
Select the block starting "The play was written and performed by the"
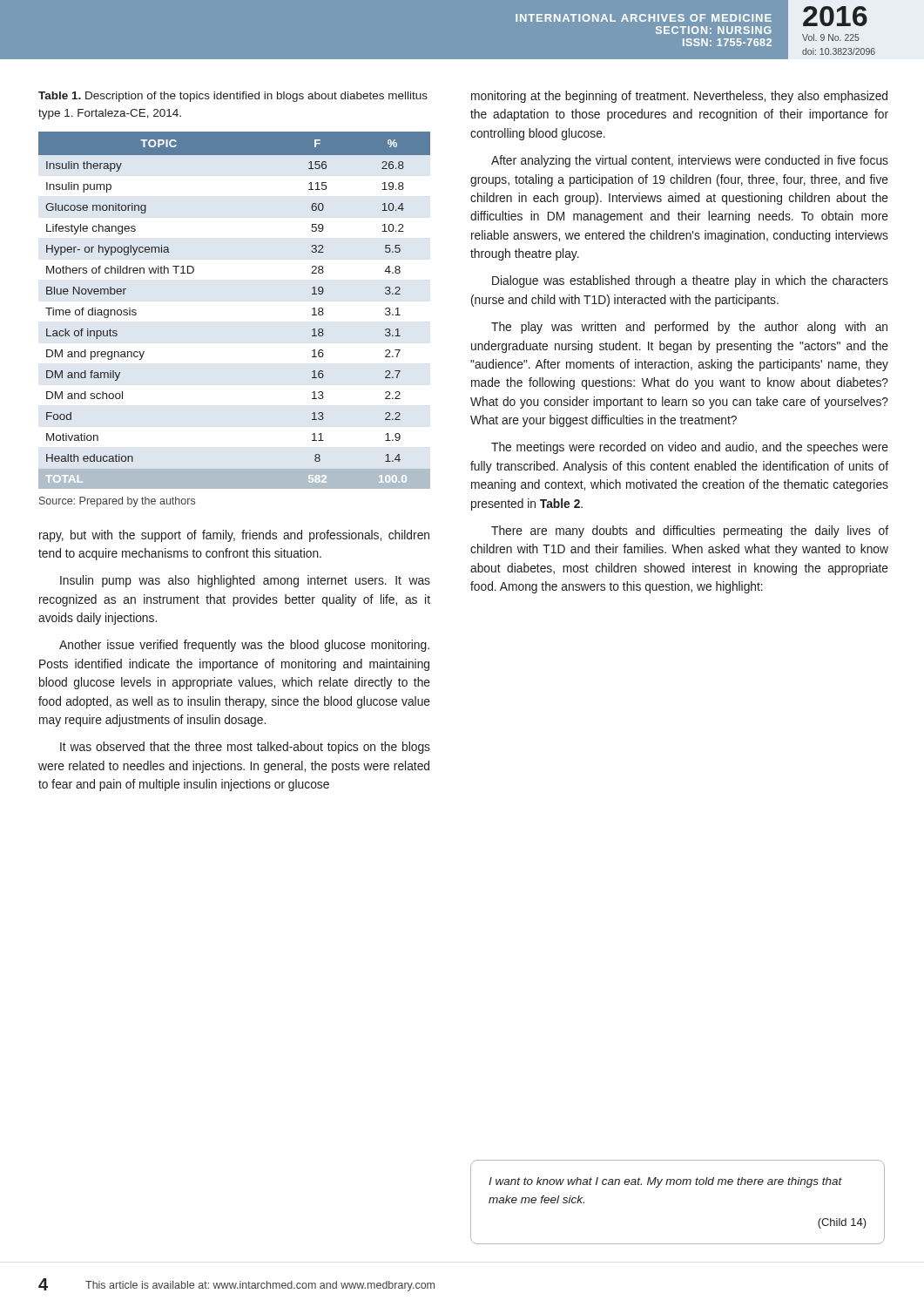[x=679, y=374]
